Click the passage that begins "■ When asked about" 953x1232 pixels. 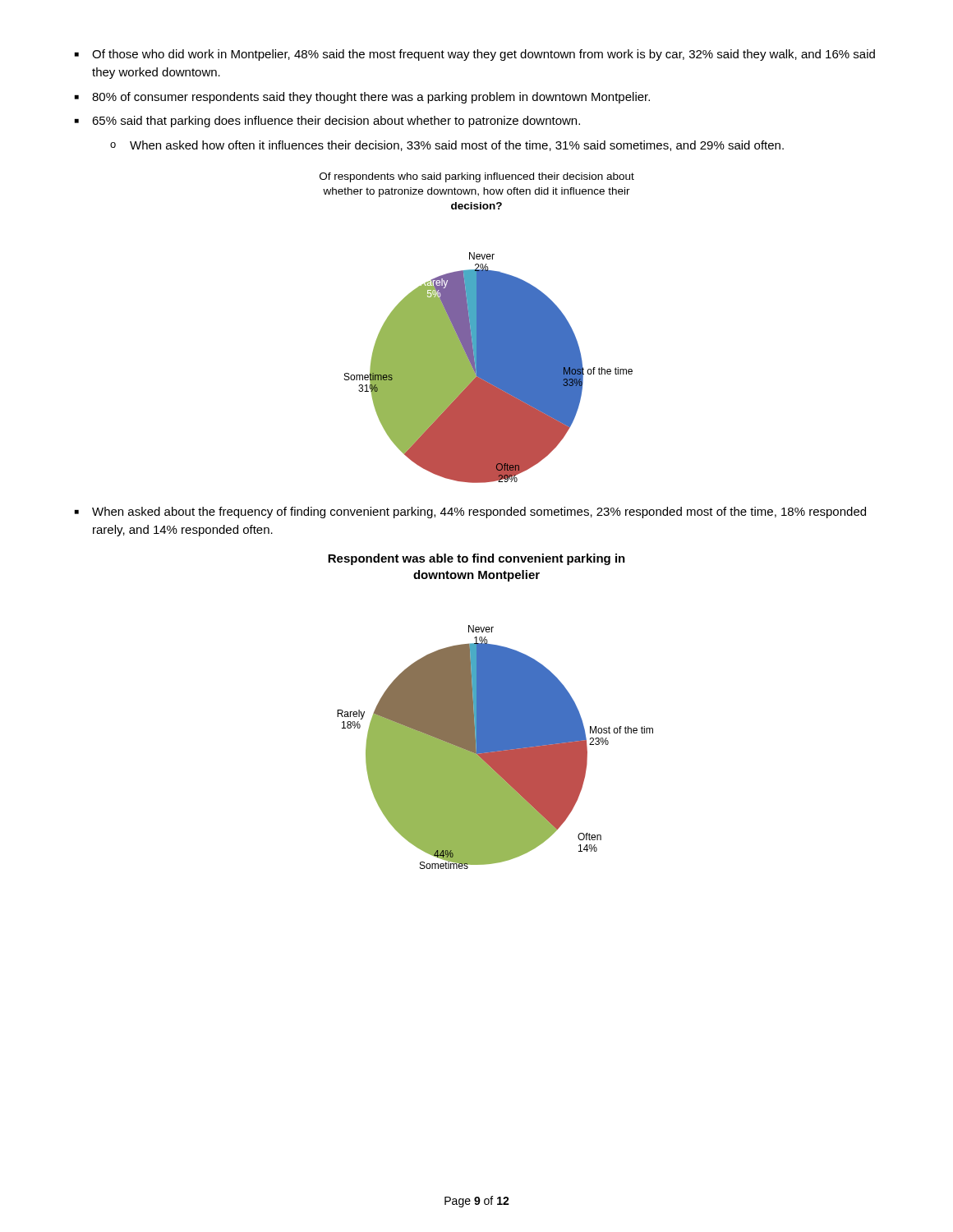tap(476, 521)
